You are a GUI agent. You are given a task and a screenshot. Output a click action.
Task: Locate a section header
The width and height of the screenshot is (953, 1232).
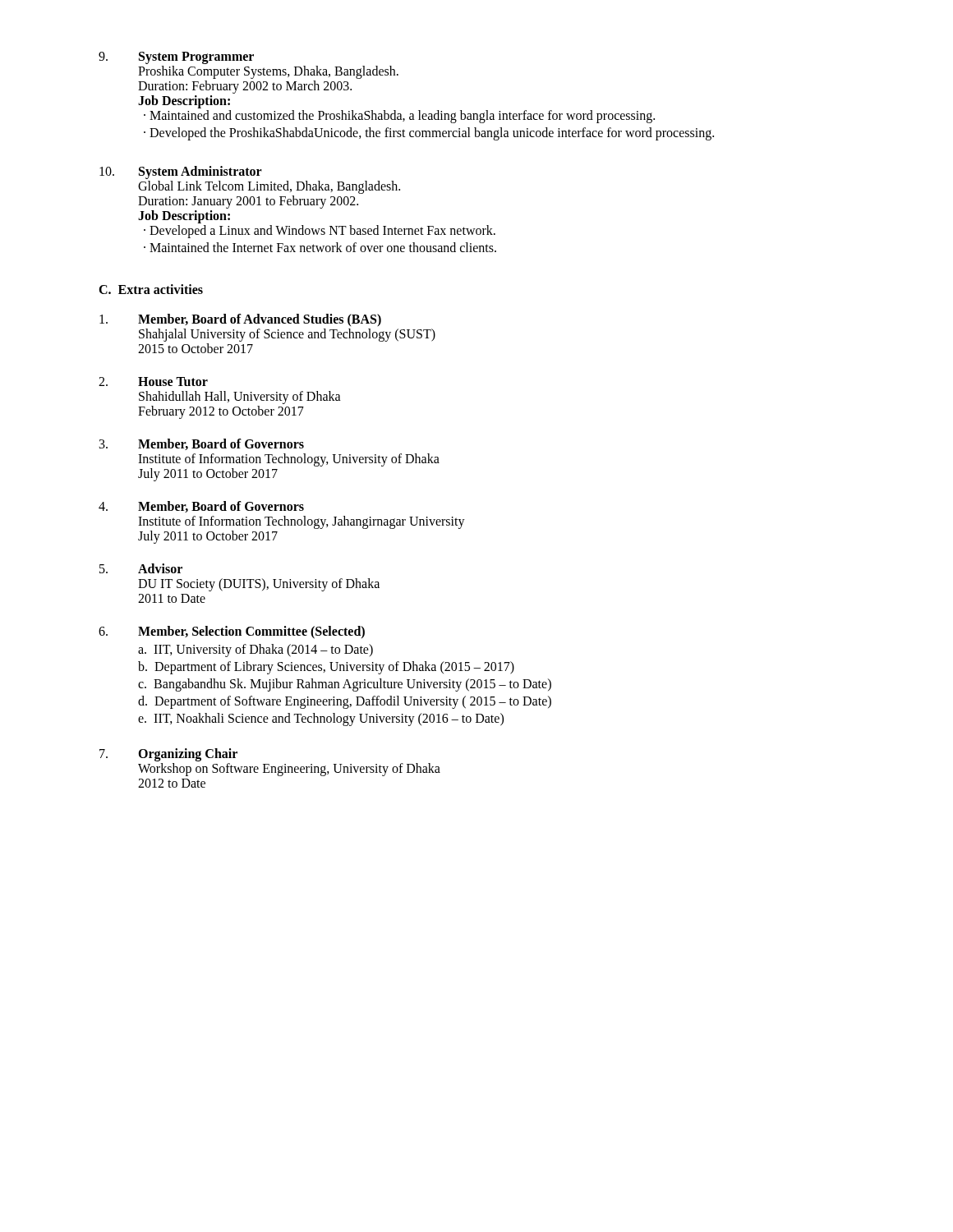[x=151, y=290]
